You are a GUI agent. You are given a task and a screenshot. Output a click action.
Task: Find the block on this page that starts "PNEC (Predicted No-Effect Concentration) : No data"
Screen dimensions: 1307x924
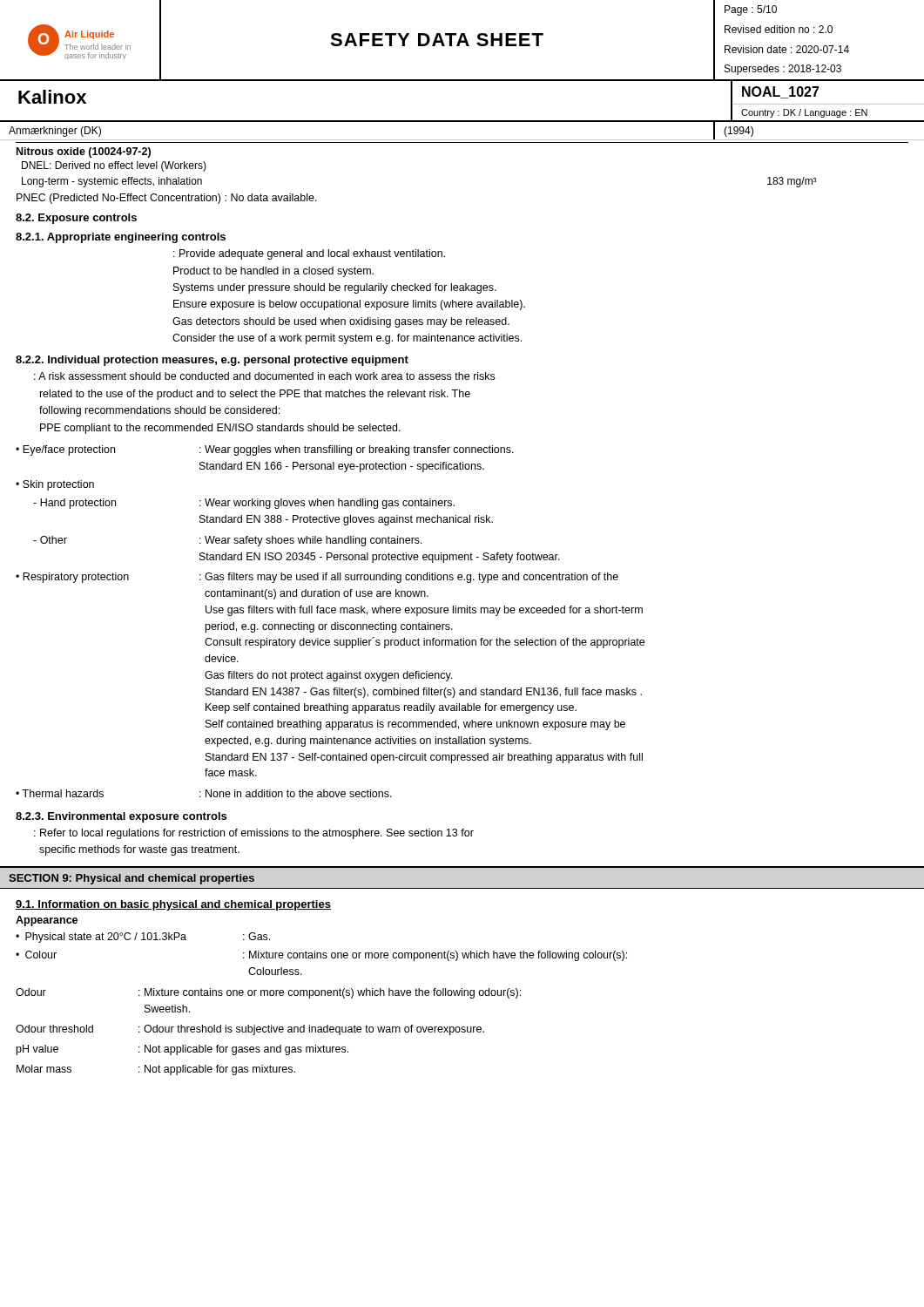(167, 198)
